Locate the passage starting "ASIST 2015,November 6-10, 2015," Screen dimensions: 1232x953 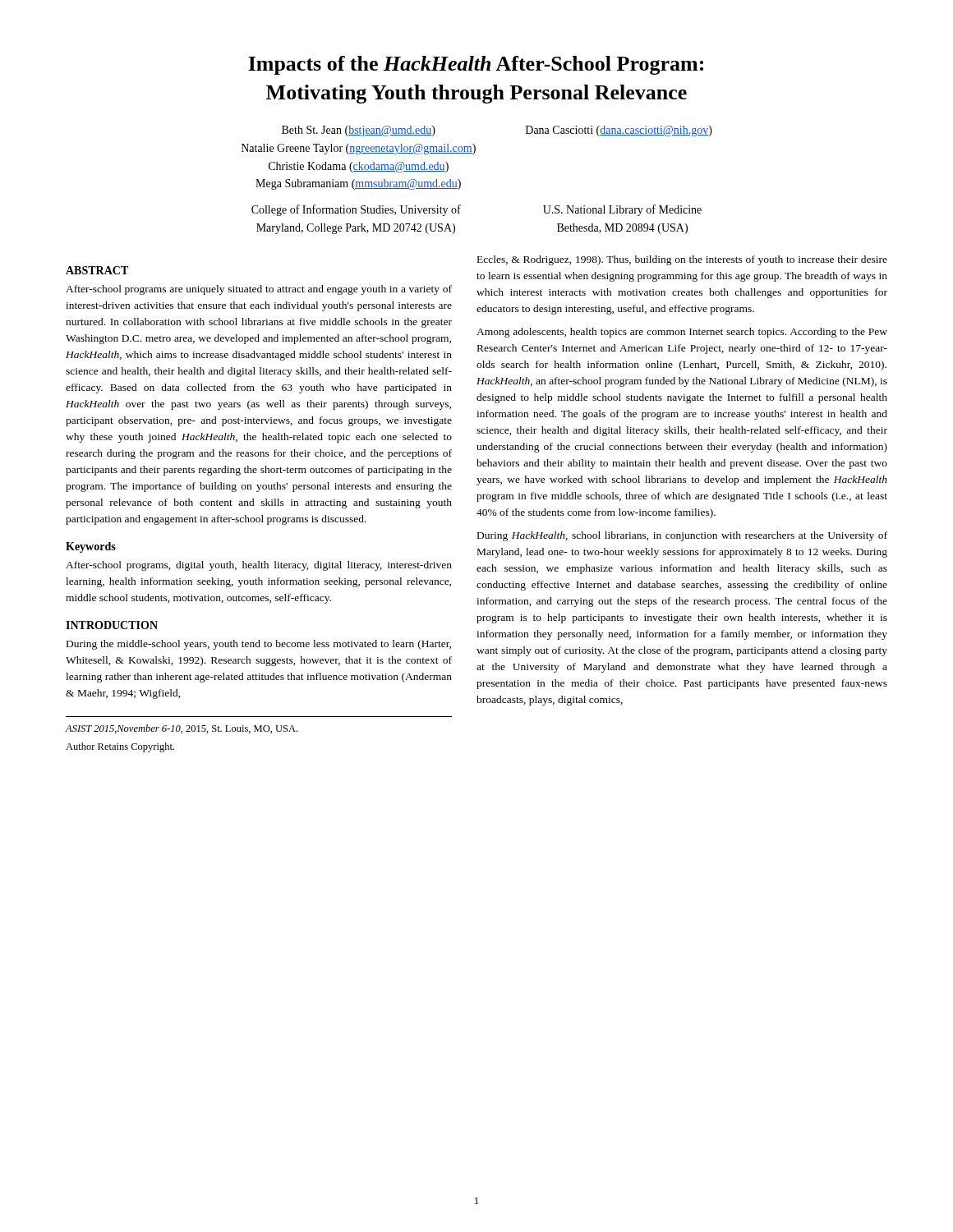(182, 728)
